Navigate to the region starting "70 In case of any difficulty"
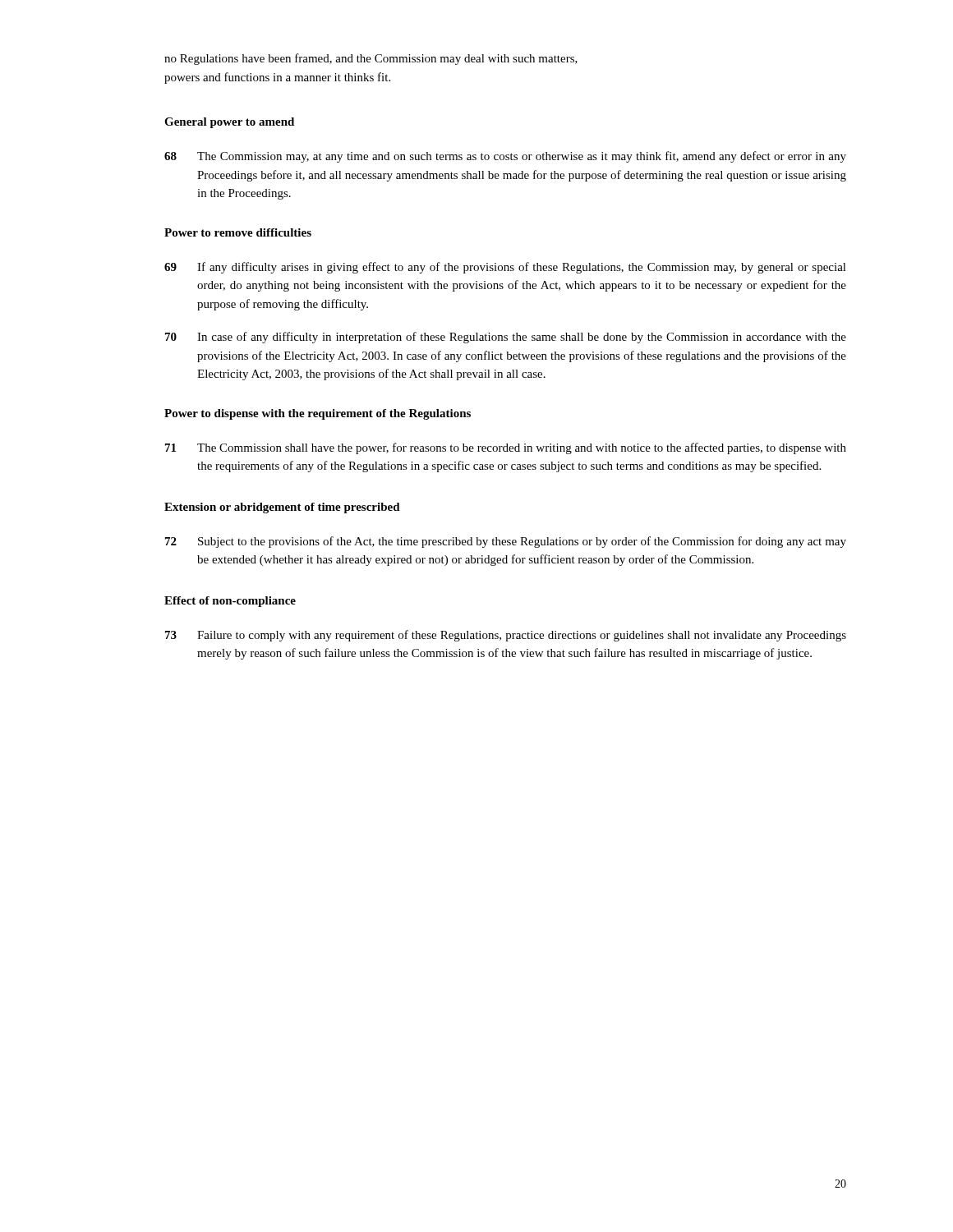 point(505,355)
